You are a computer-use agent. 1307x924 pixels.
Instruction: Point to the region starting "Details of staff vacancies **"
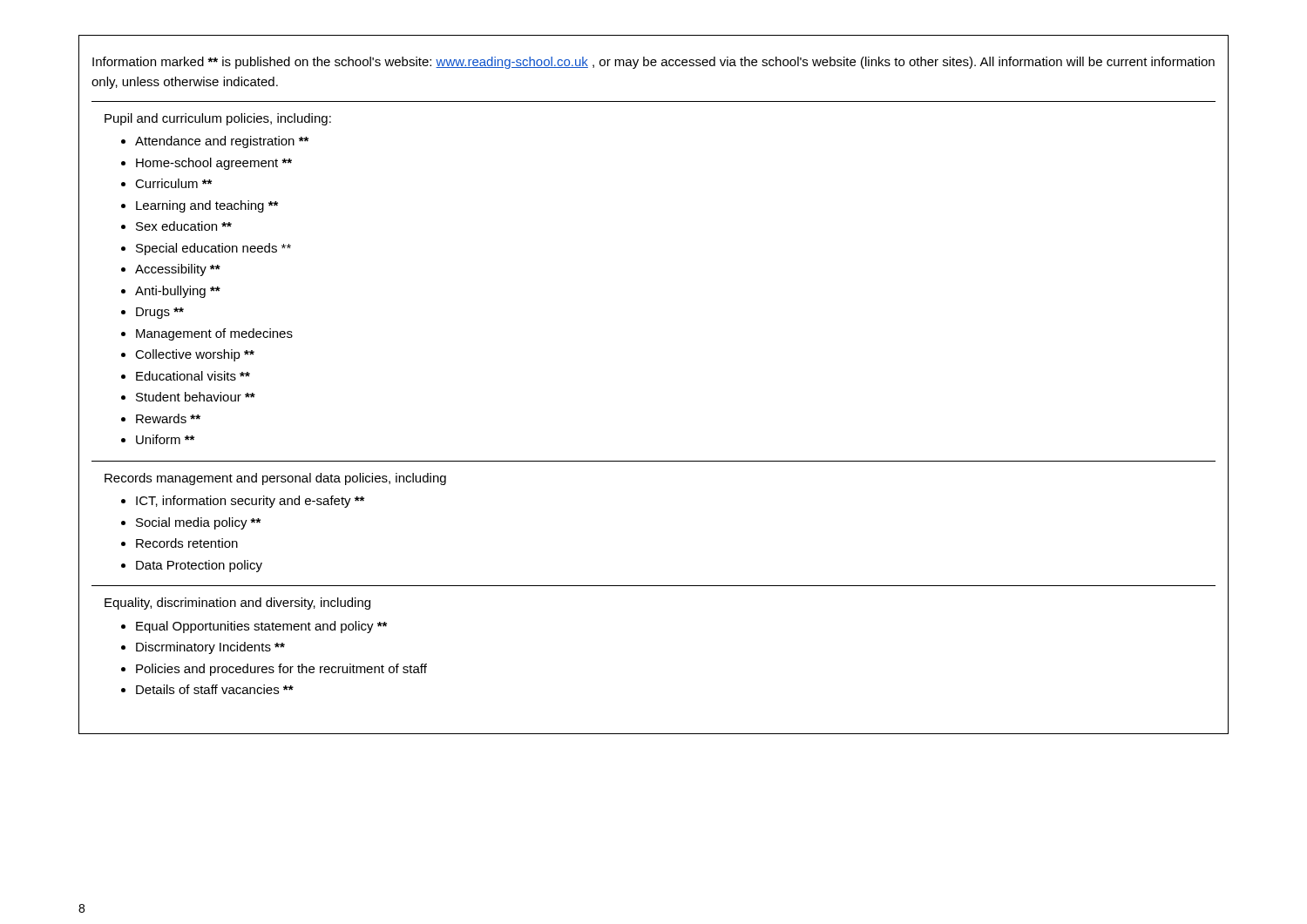[x=207, y=689]
